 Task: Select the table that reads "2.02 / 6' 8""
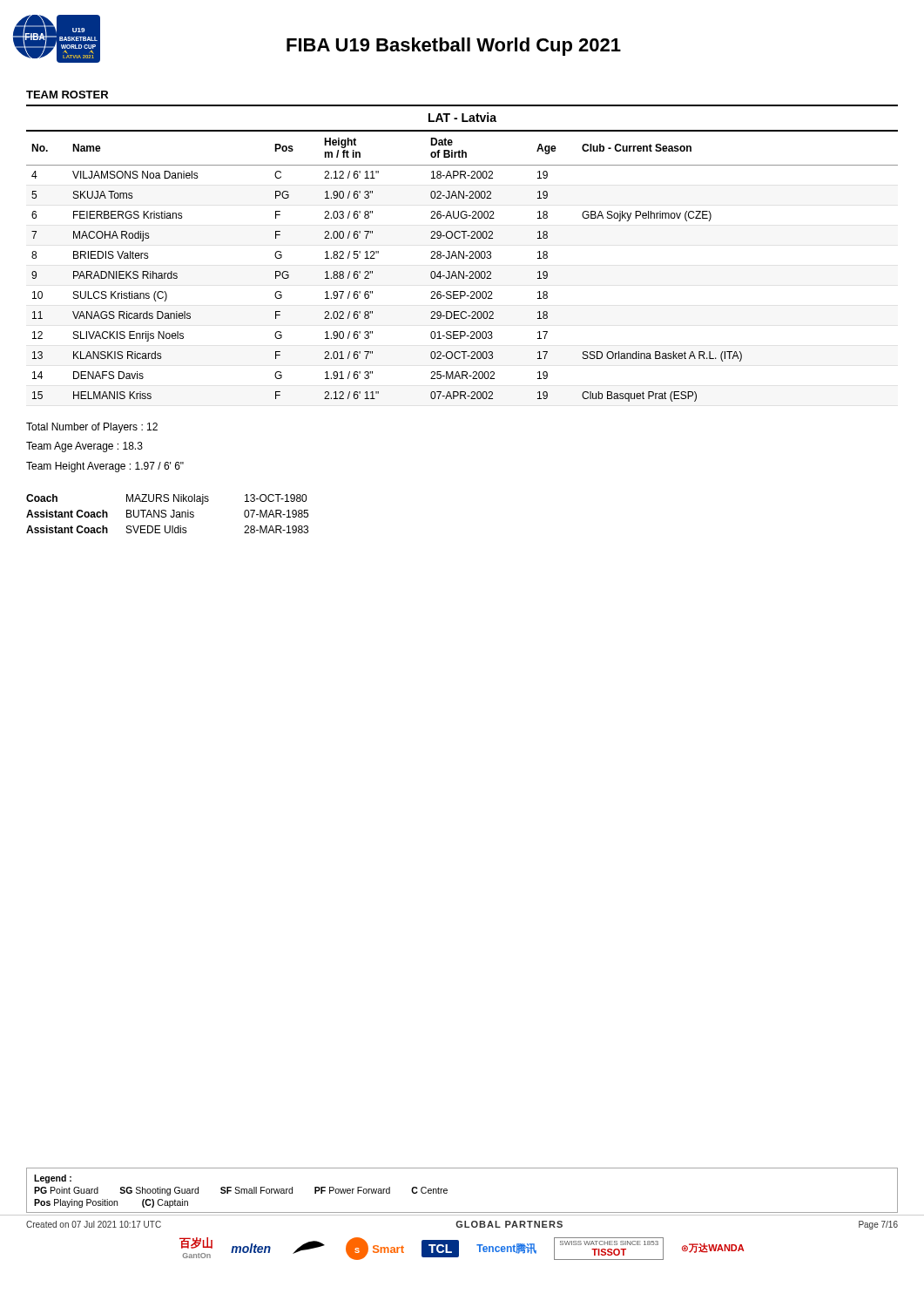pos(462,255)
